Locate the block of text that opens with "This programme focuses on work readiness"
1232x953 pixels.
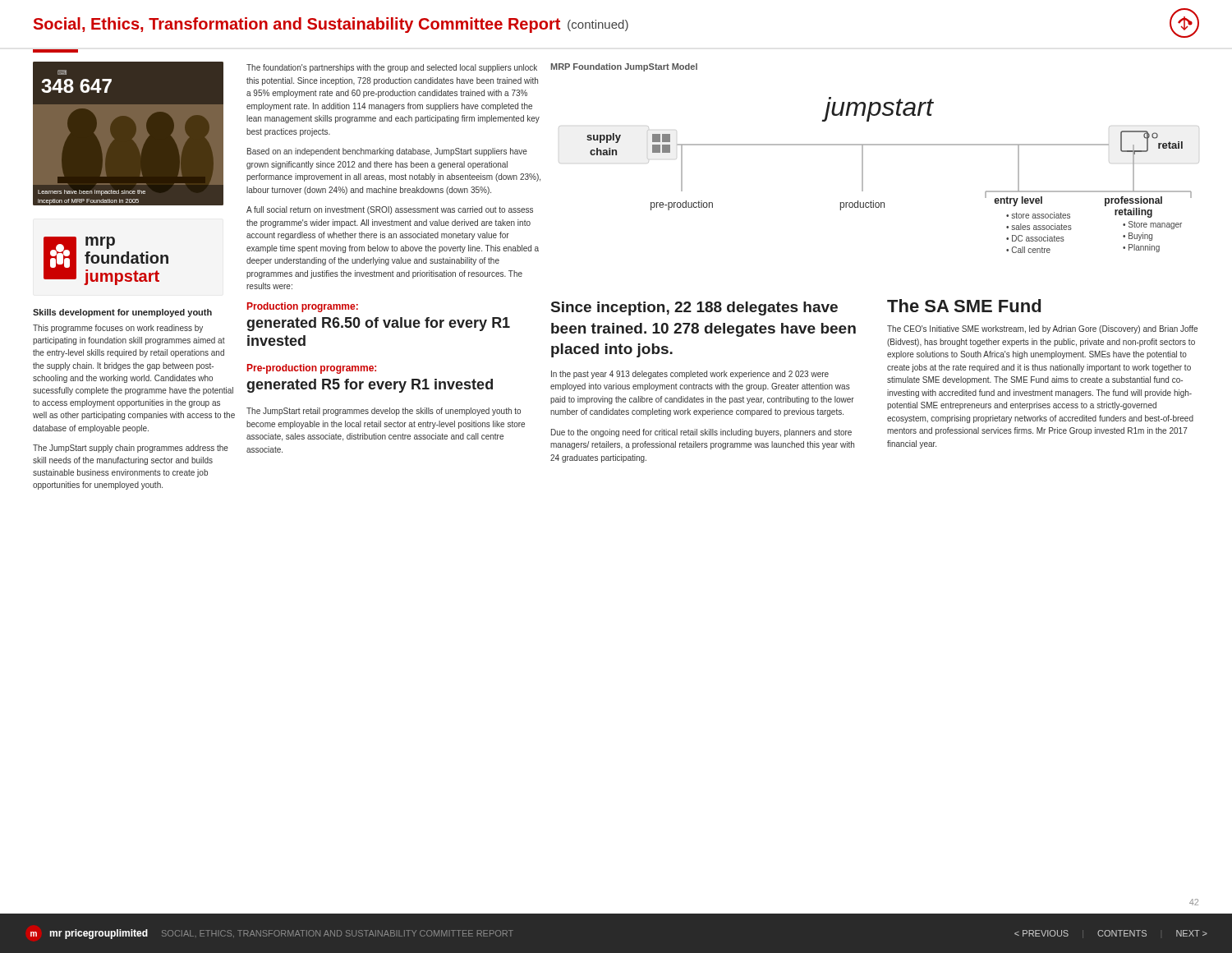click(134, 378)
